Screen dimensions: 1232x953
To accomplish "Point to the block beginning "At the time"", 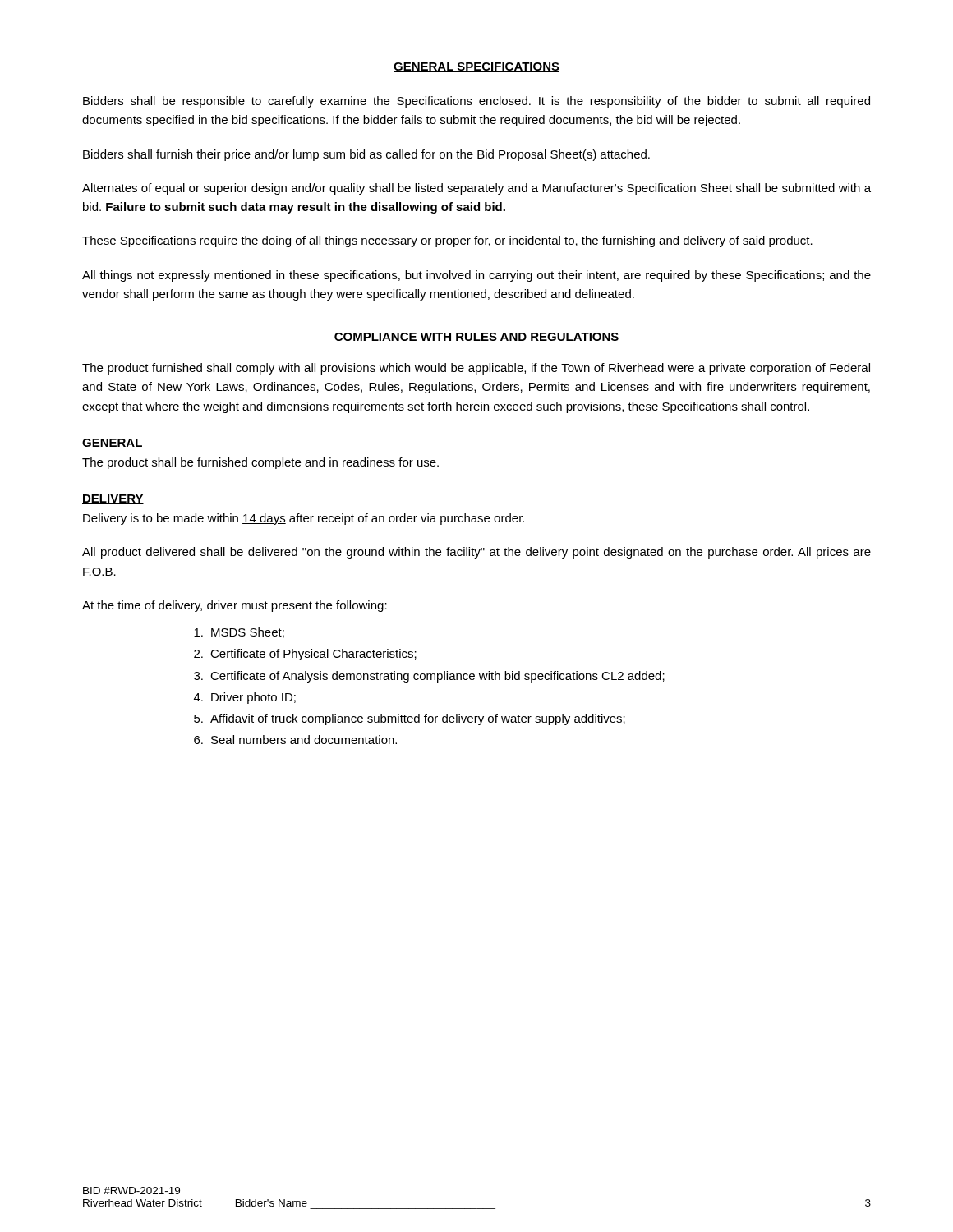I will (235, 605).
